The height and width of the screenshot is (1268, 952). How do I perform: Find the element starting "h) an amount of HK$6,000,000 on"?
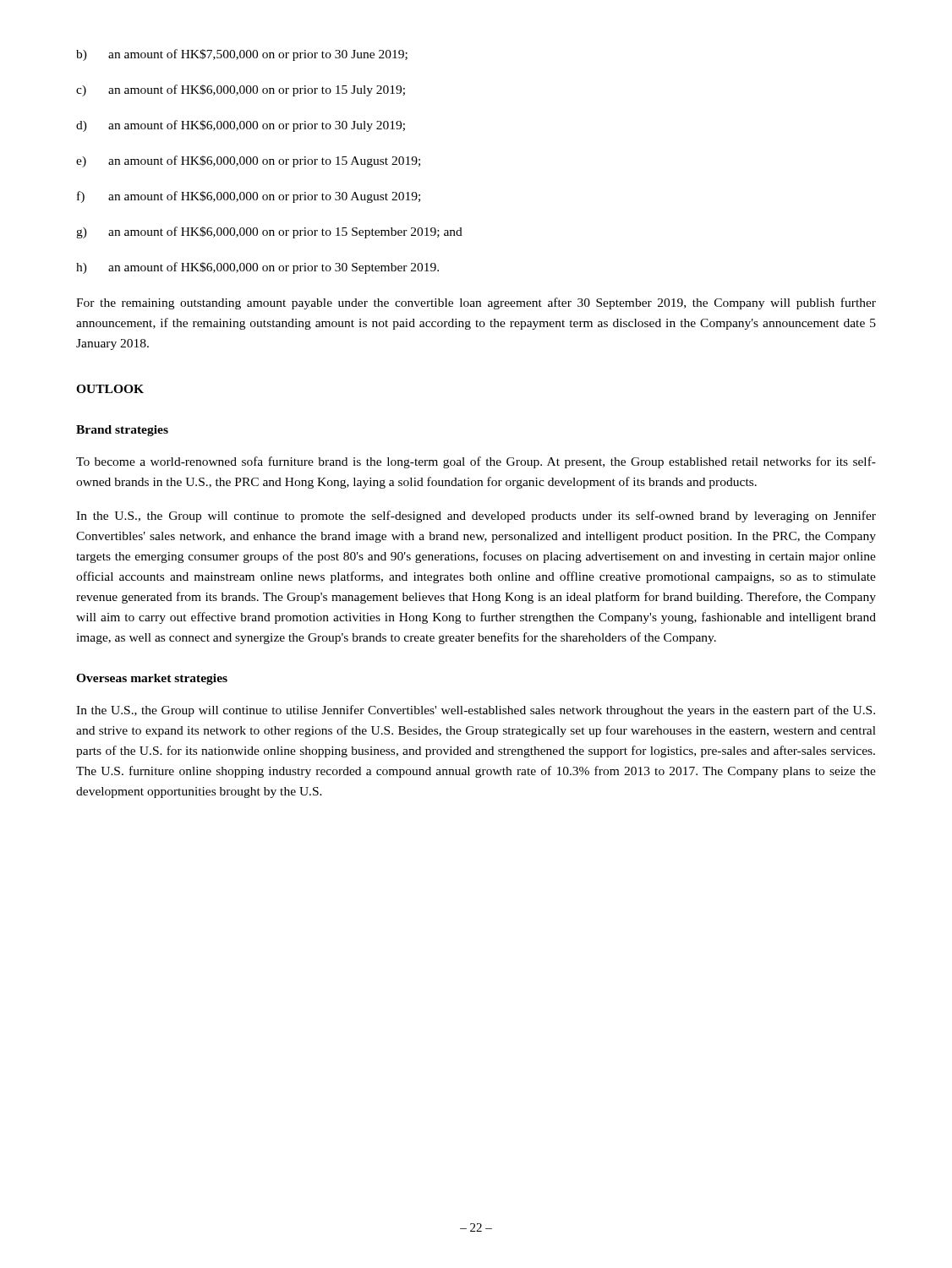[257, 268]
